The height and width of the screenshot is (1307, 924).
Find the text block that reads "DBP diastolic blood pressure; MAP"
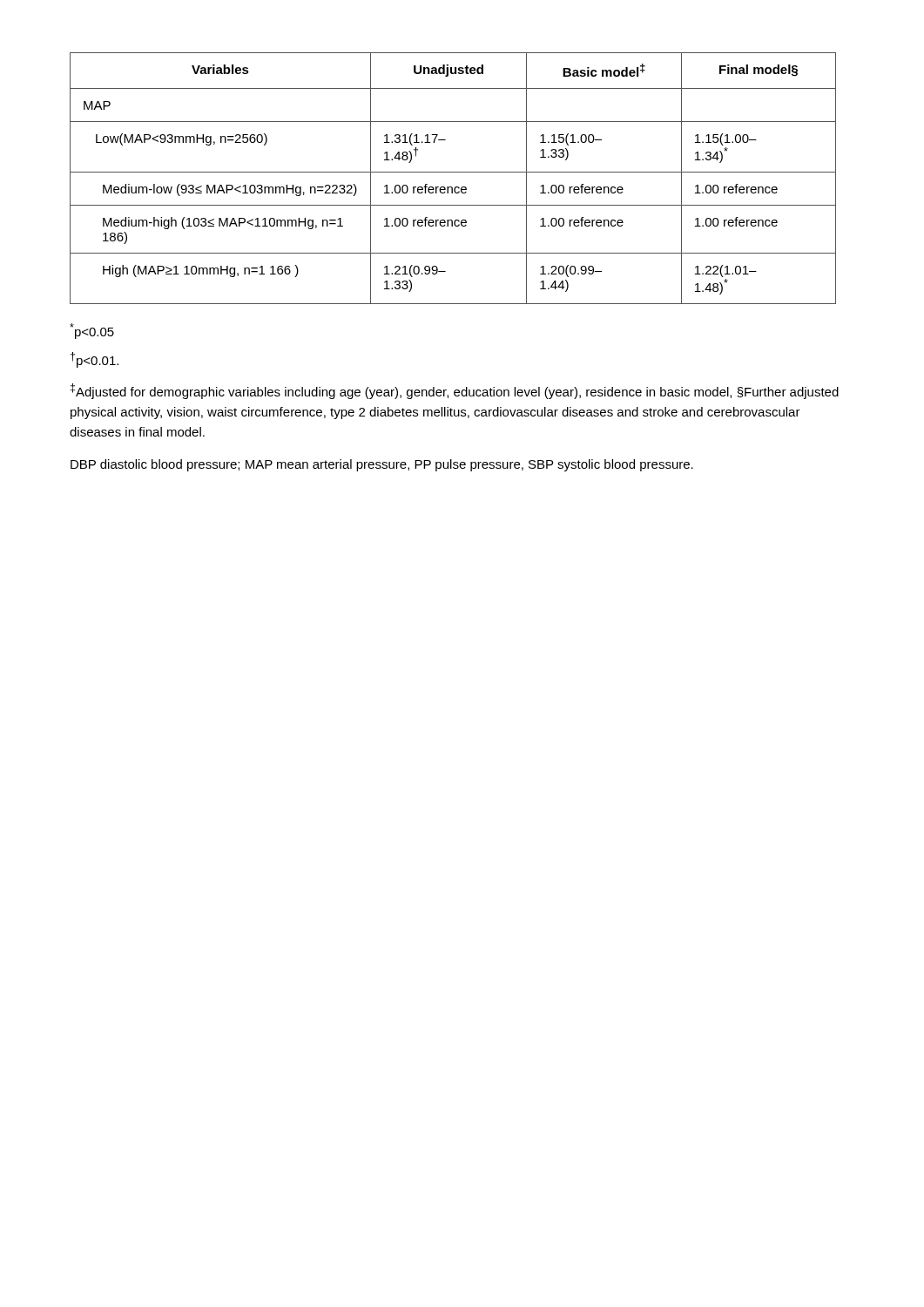(x=382, y=464)
